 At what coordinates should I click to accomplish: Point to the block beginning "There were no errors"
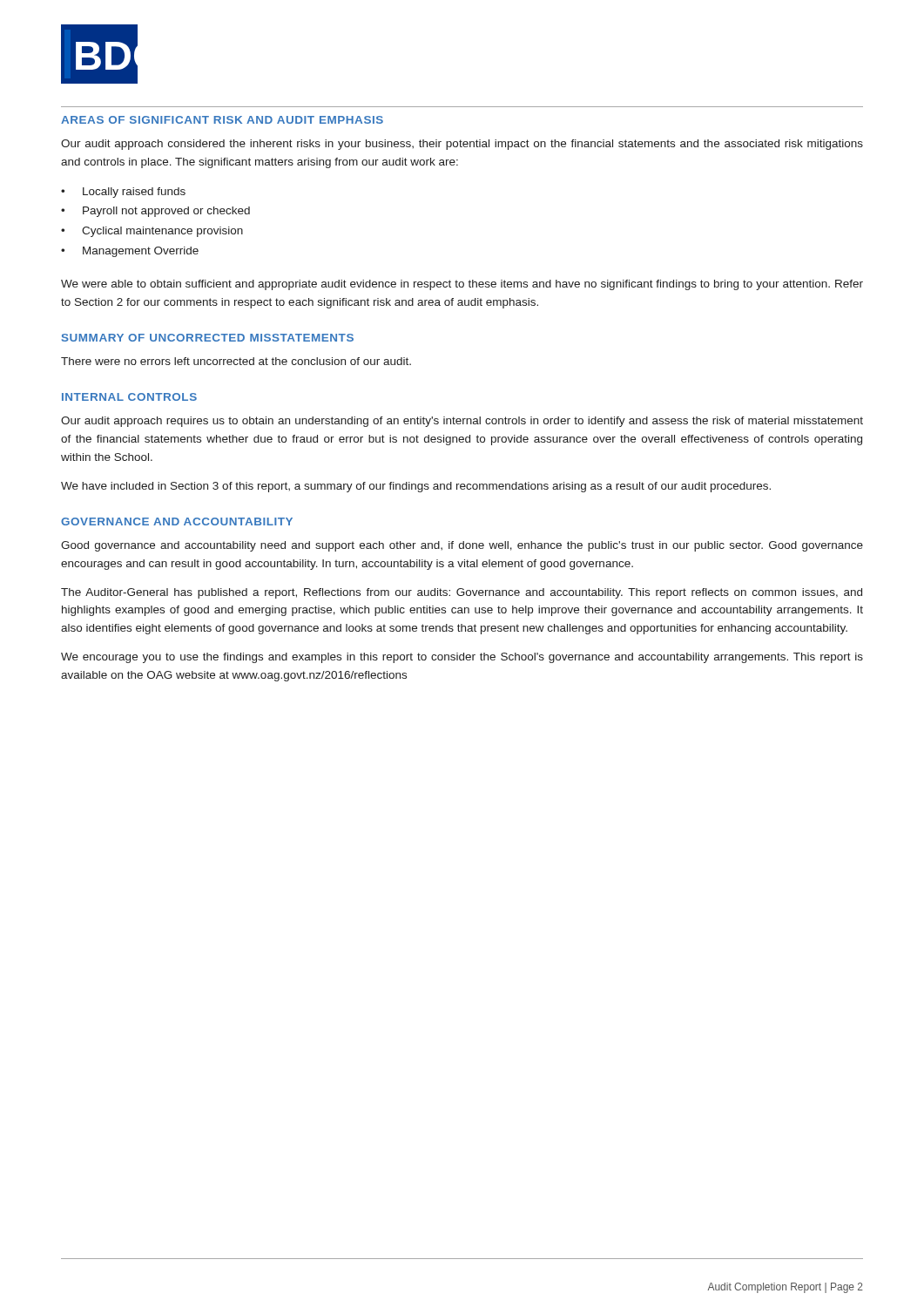(x=236, y=361)
